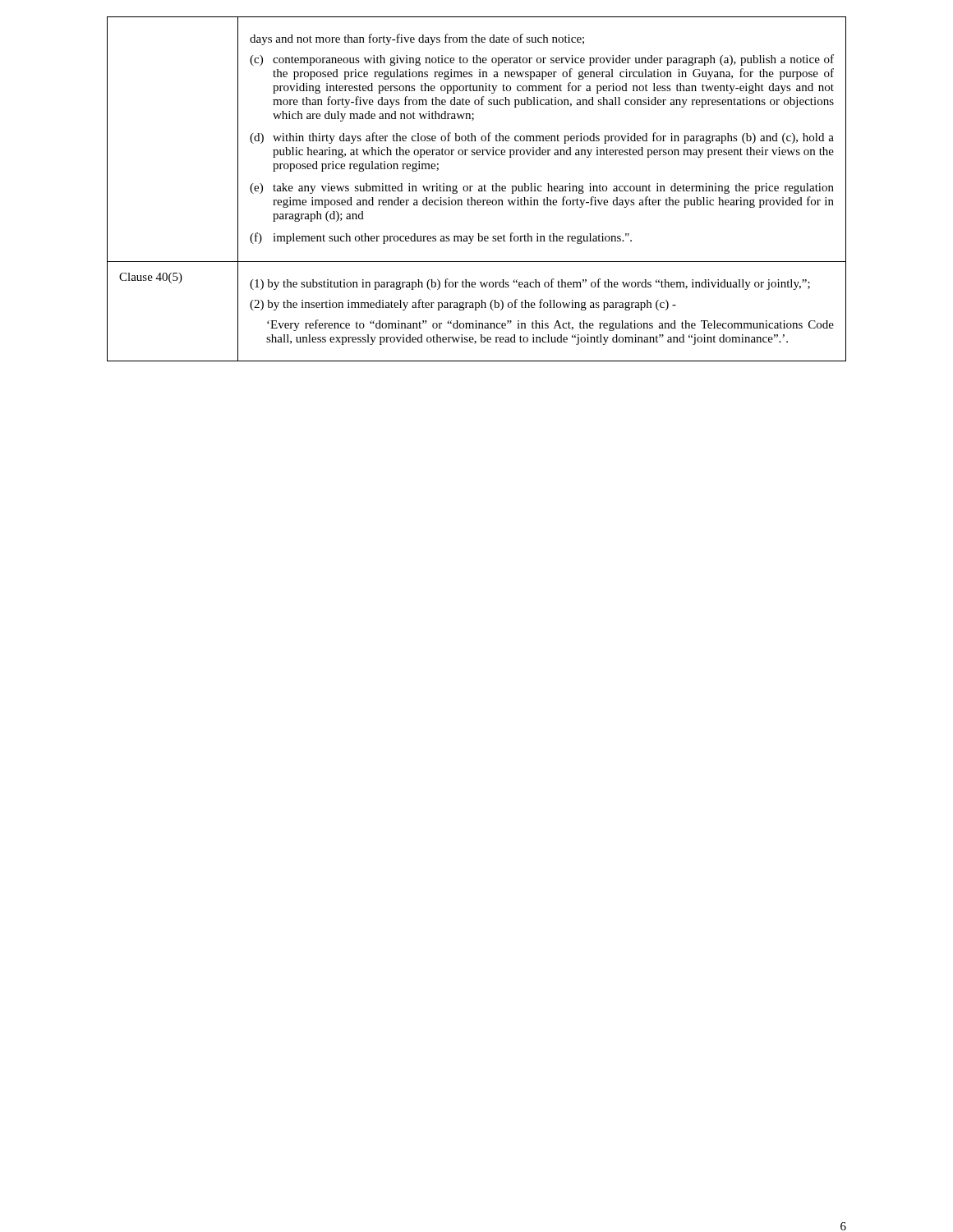Viewport: 953px width, 1232px height.
Task: Point to the text block starting "(d) within thirty days after the"
Action: (x=542, y=152)
